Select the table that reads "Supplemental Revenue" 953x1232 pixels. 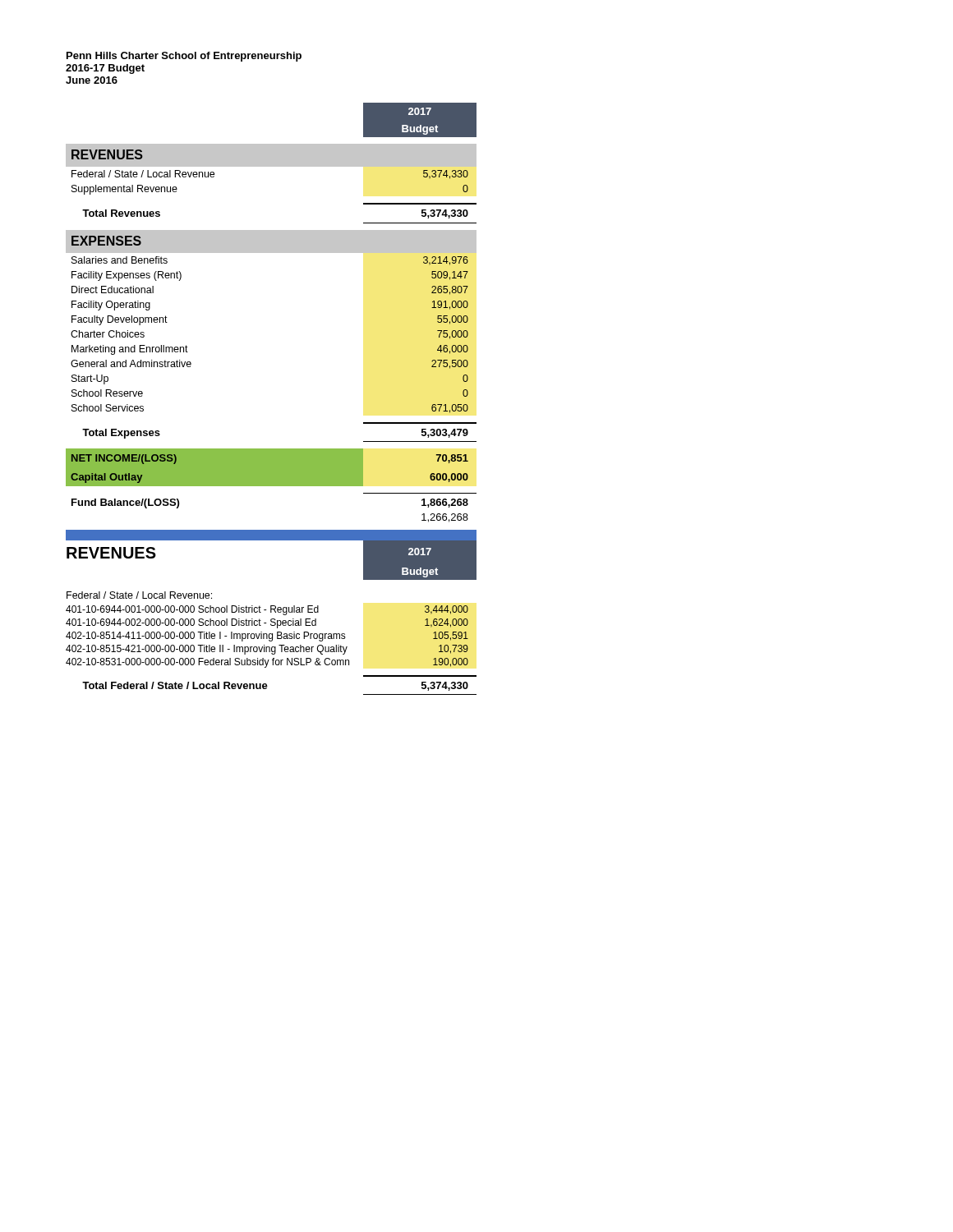(x=476, y=399)
